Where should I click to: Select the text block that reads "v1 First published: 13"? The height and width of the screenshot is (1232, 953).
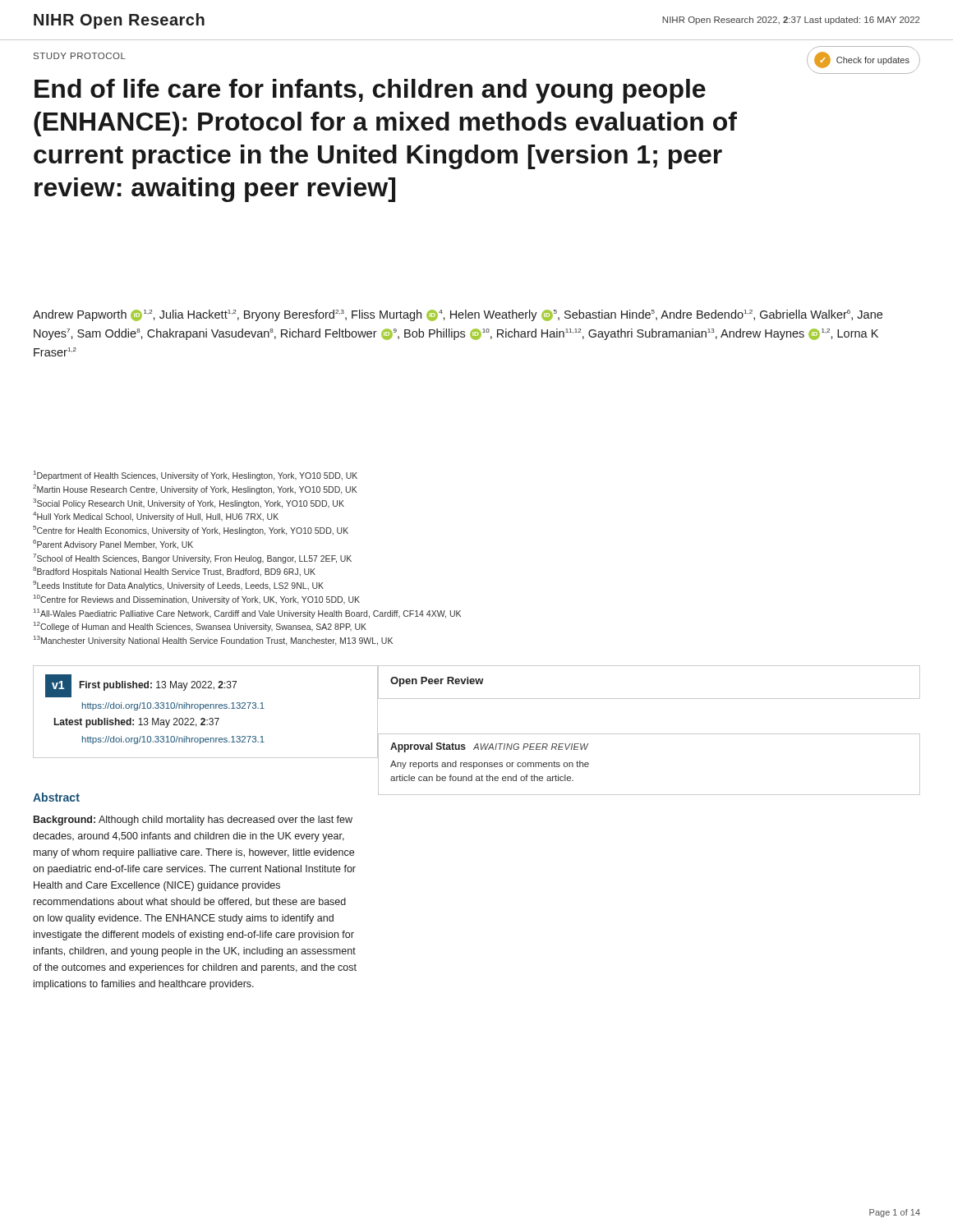pos(155,710)
